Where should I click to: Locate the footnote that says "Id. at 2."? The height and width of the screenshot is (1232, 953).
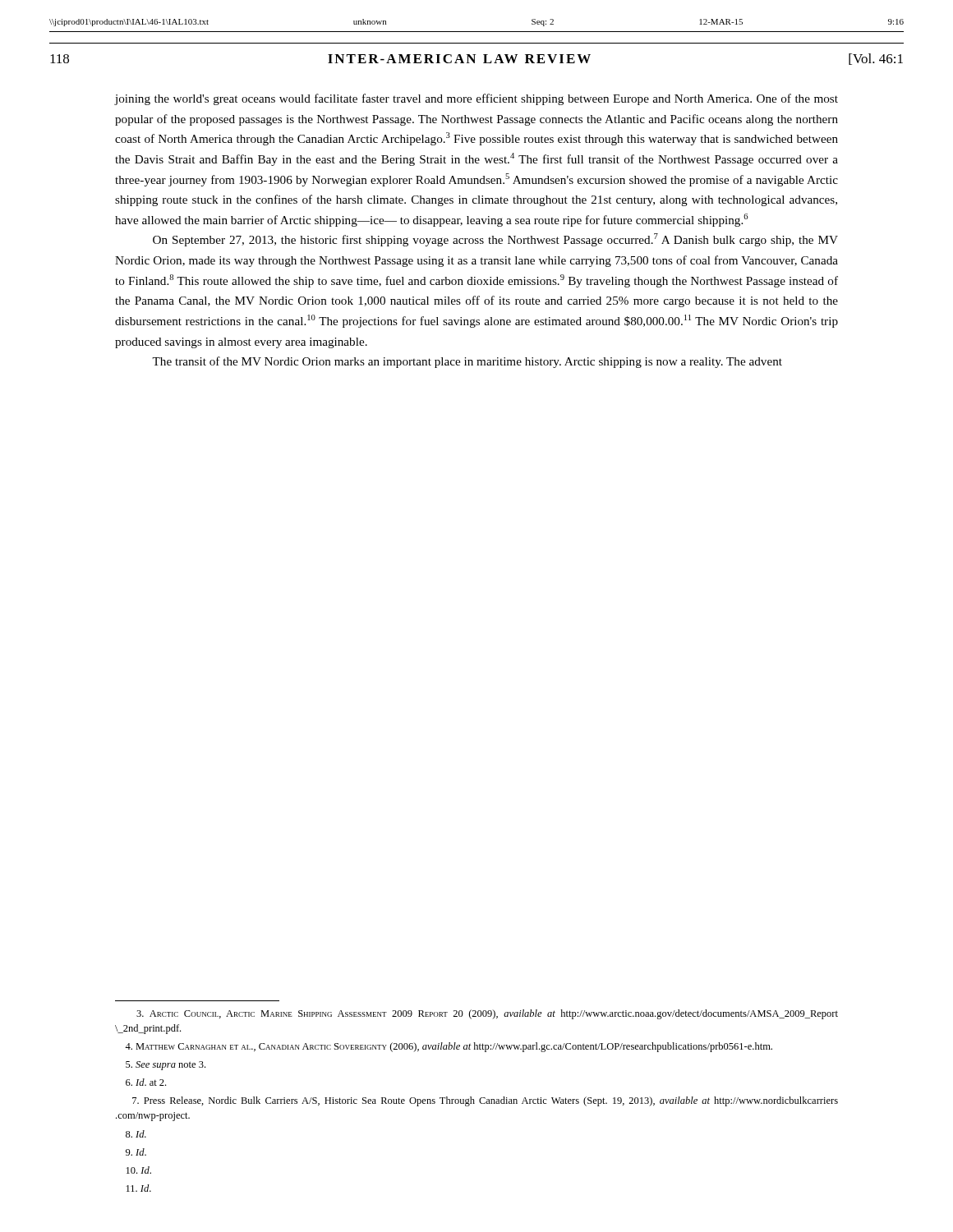click(141, 1083)
